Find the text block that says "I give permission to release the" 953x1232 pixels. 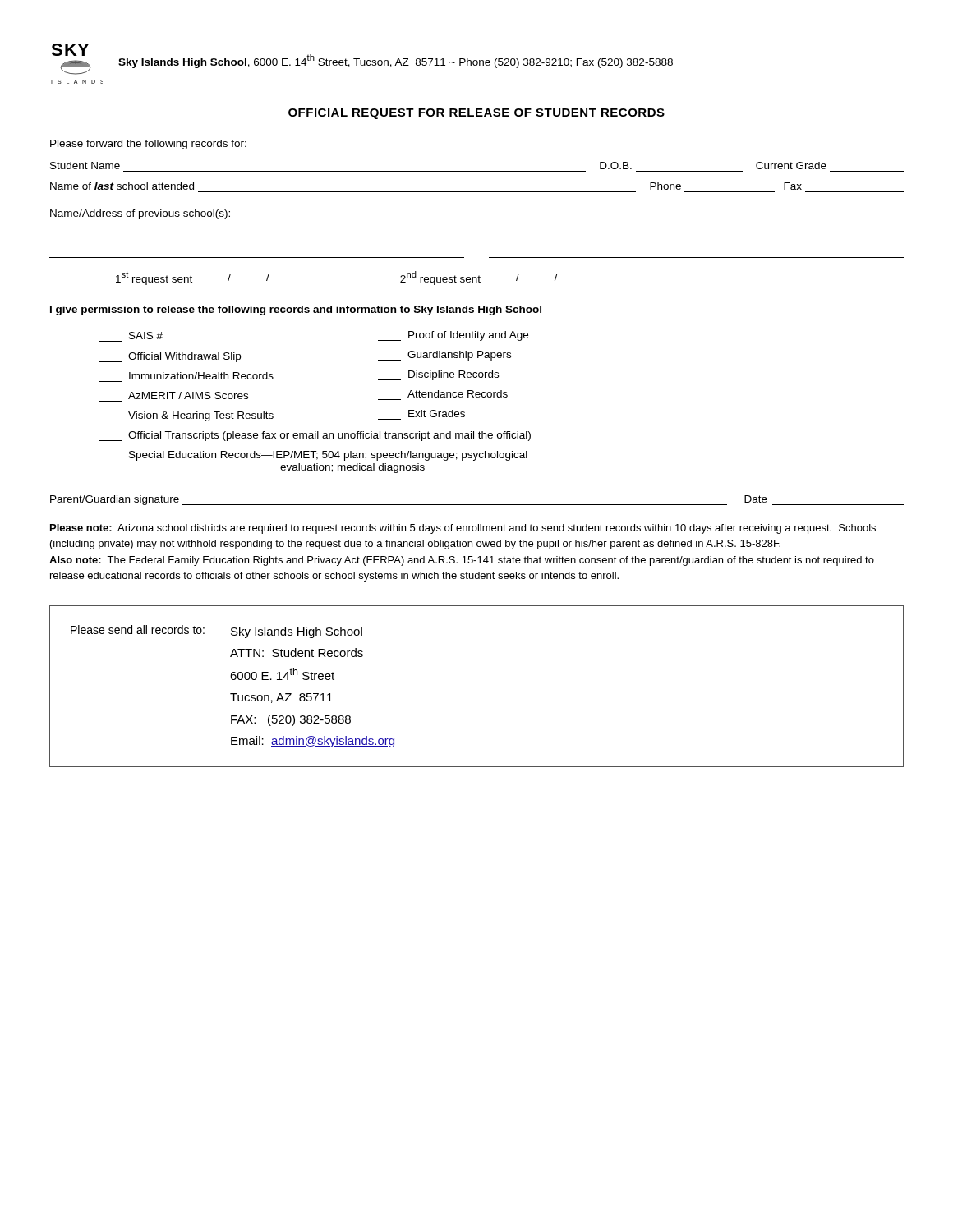point(296,309)
